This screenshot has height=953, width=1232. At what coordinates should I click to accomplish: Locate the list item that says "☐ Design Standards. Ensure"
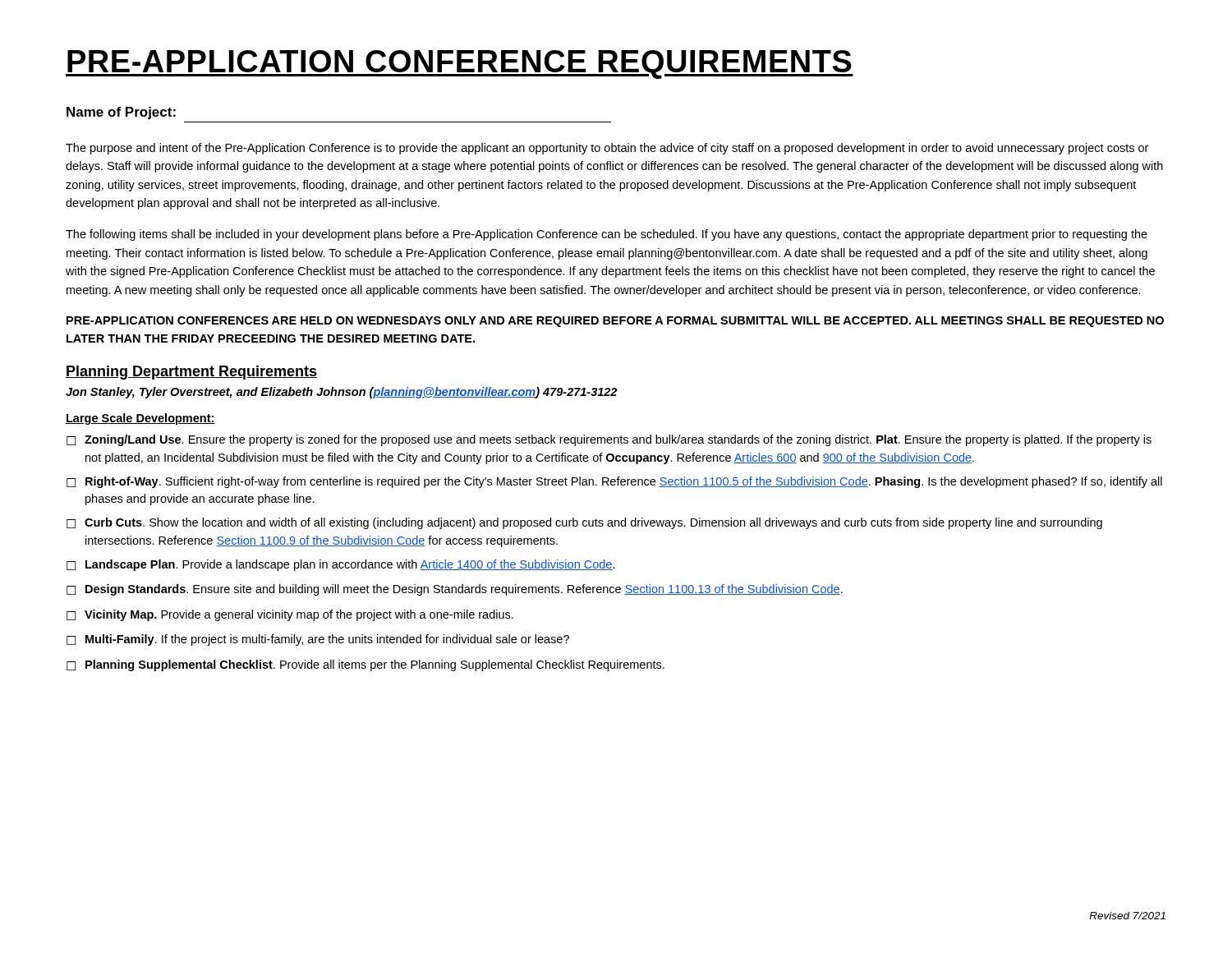tap(616, 591)
